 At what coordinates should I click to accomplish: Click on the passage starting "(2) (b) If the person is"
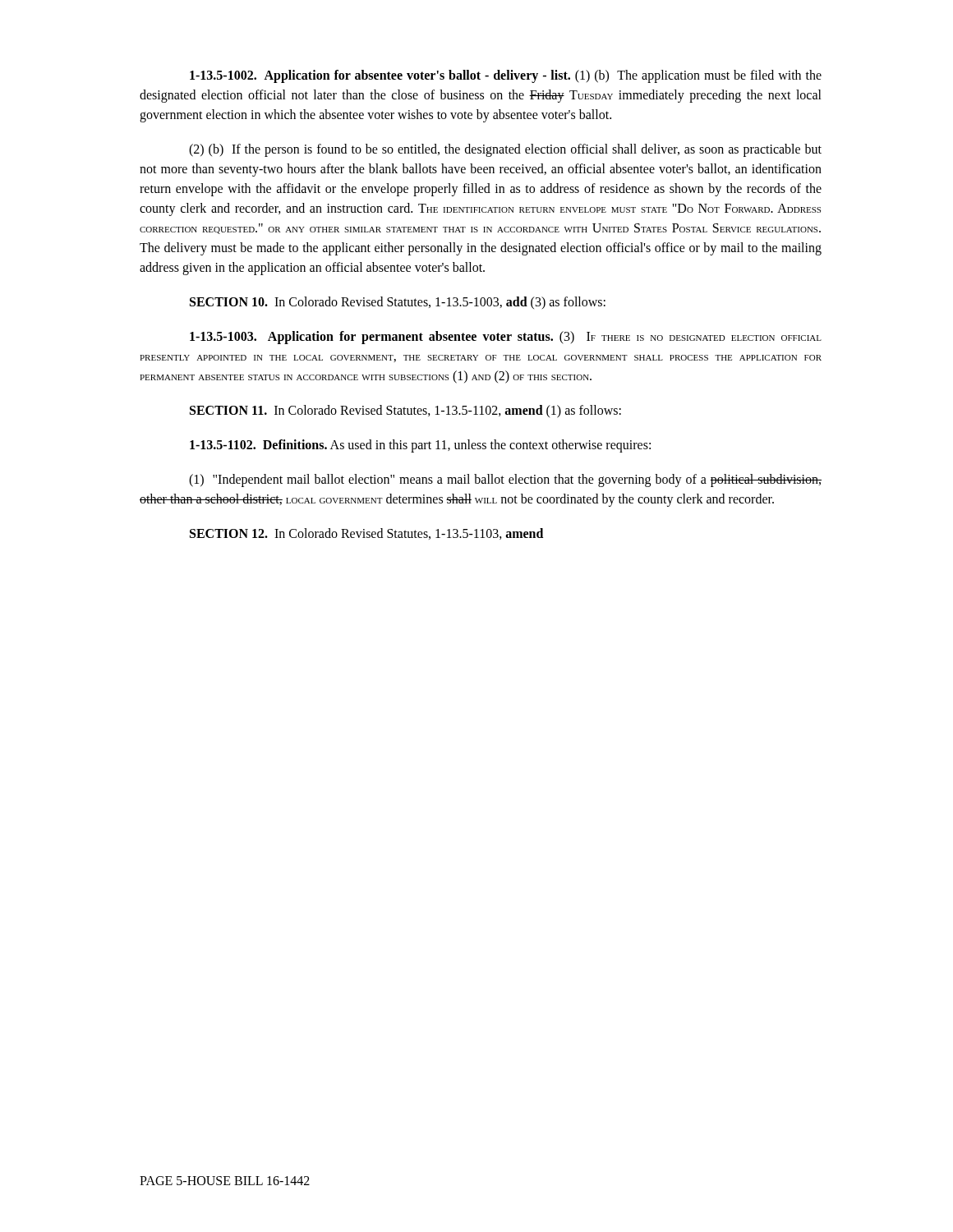pos(481,208)
